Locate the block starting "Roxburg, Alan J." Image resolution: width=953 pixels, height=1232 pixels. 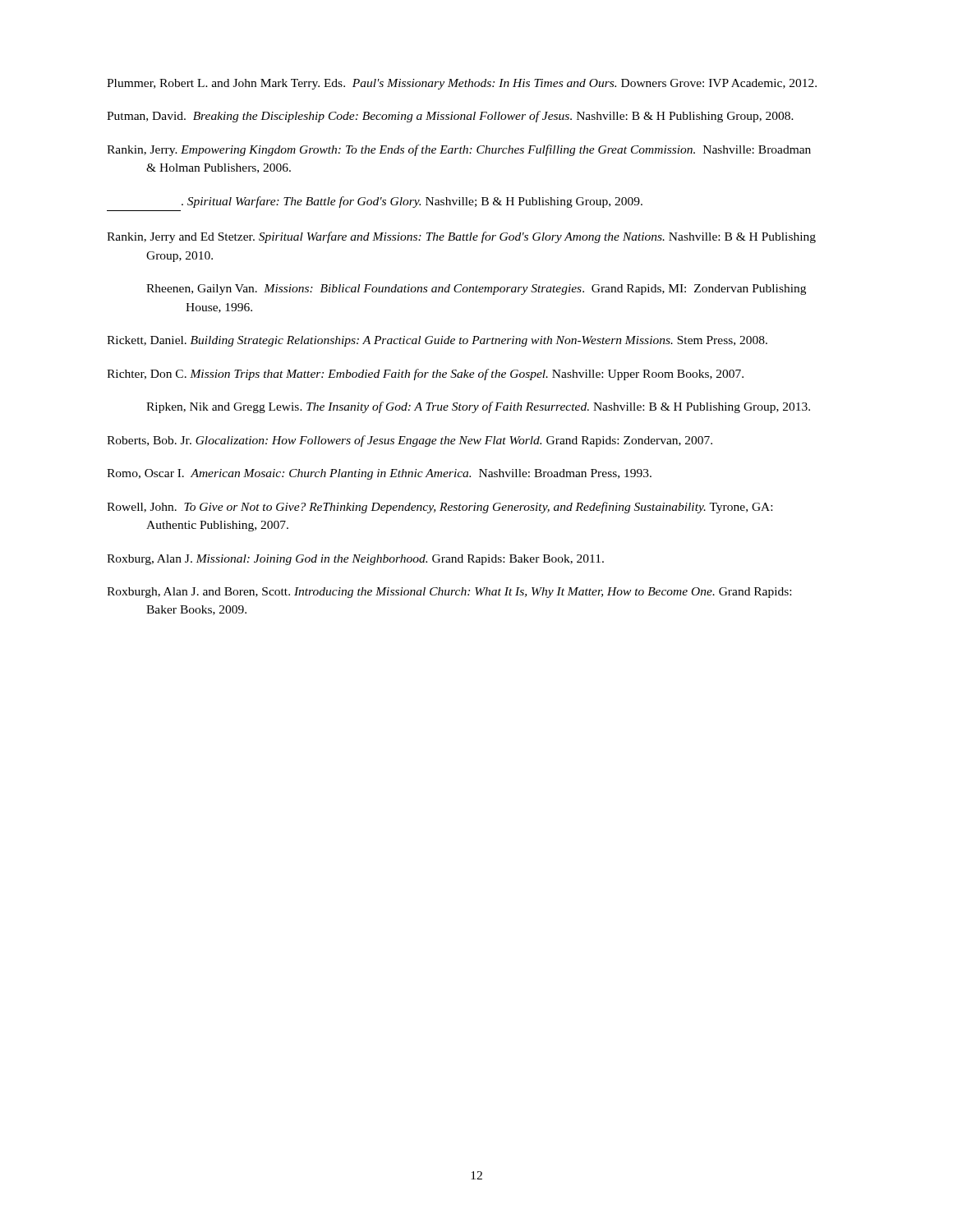(x=356, y=558)
